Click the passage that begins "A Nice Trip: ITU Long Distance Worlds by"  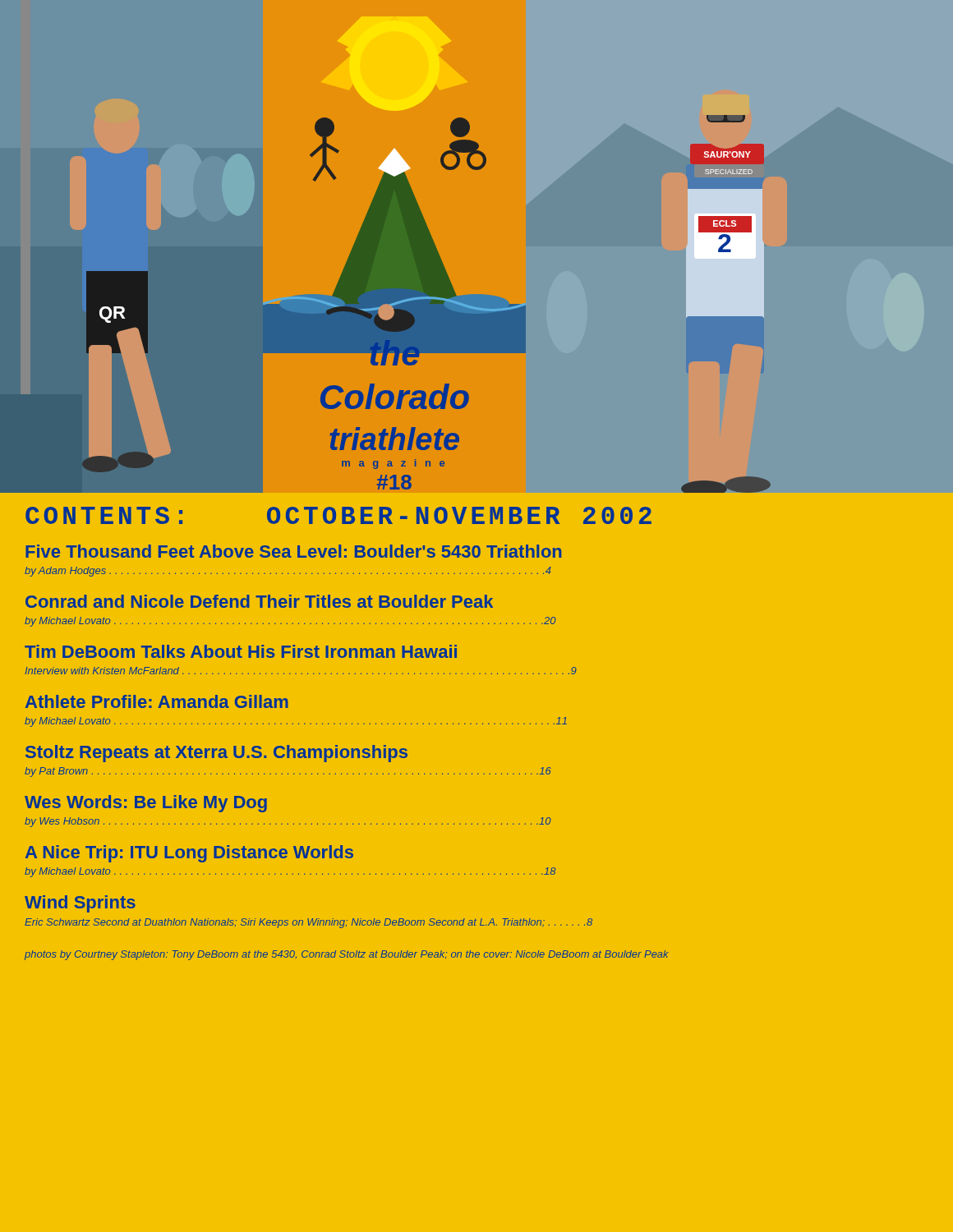pyautogui.click(x=189, y=854)
